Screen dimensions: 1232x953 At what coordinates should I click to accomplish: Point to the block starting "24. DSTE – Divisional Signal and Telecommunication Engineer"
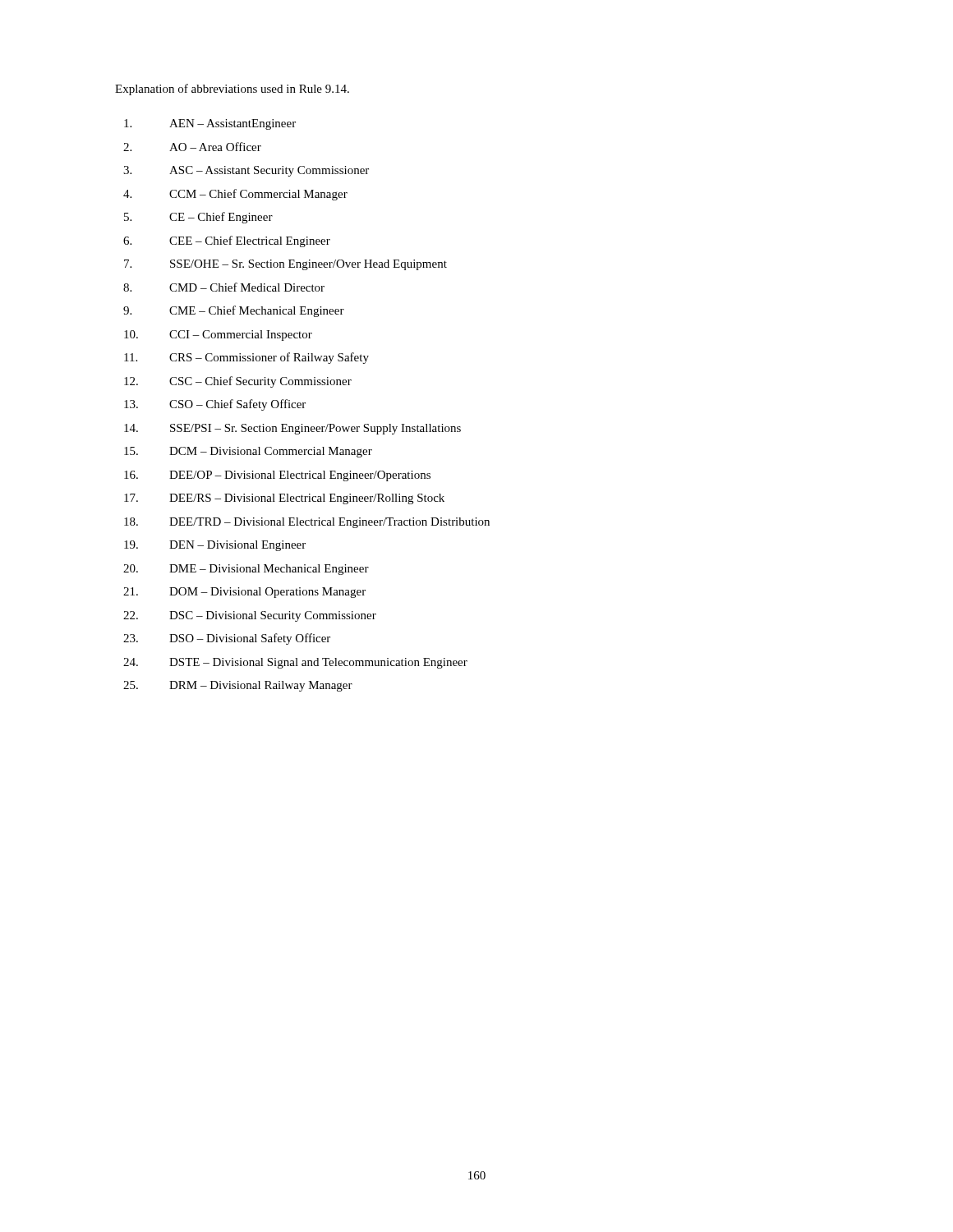click(295, 663)
